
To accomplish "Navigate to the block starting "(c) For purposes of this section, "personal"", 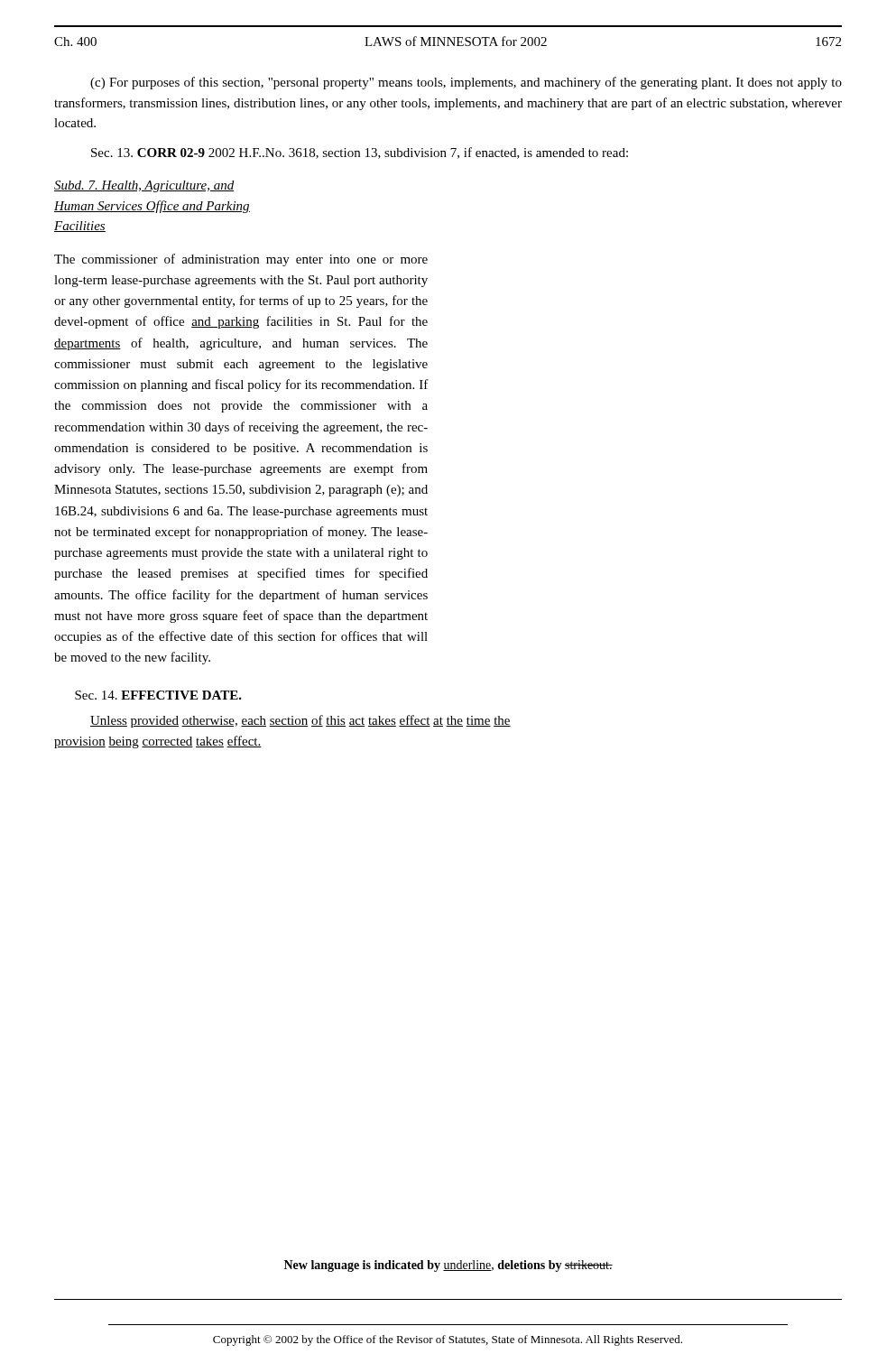I will 448,102.
